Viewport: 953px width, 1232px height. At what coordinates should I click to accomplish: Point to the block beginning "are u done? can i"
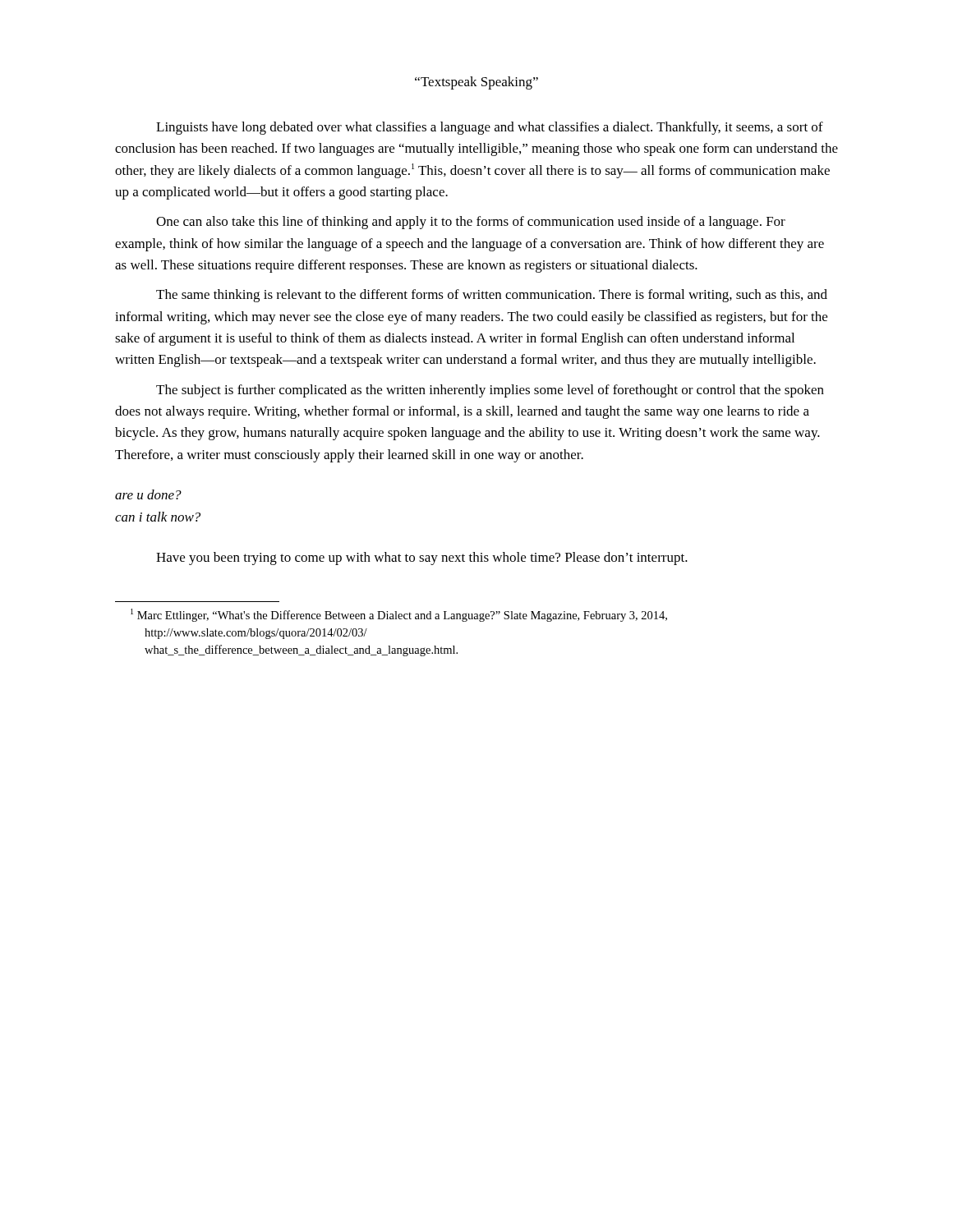pos(158,506)
